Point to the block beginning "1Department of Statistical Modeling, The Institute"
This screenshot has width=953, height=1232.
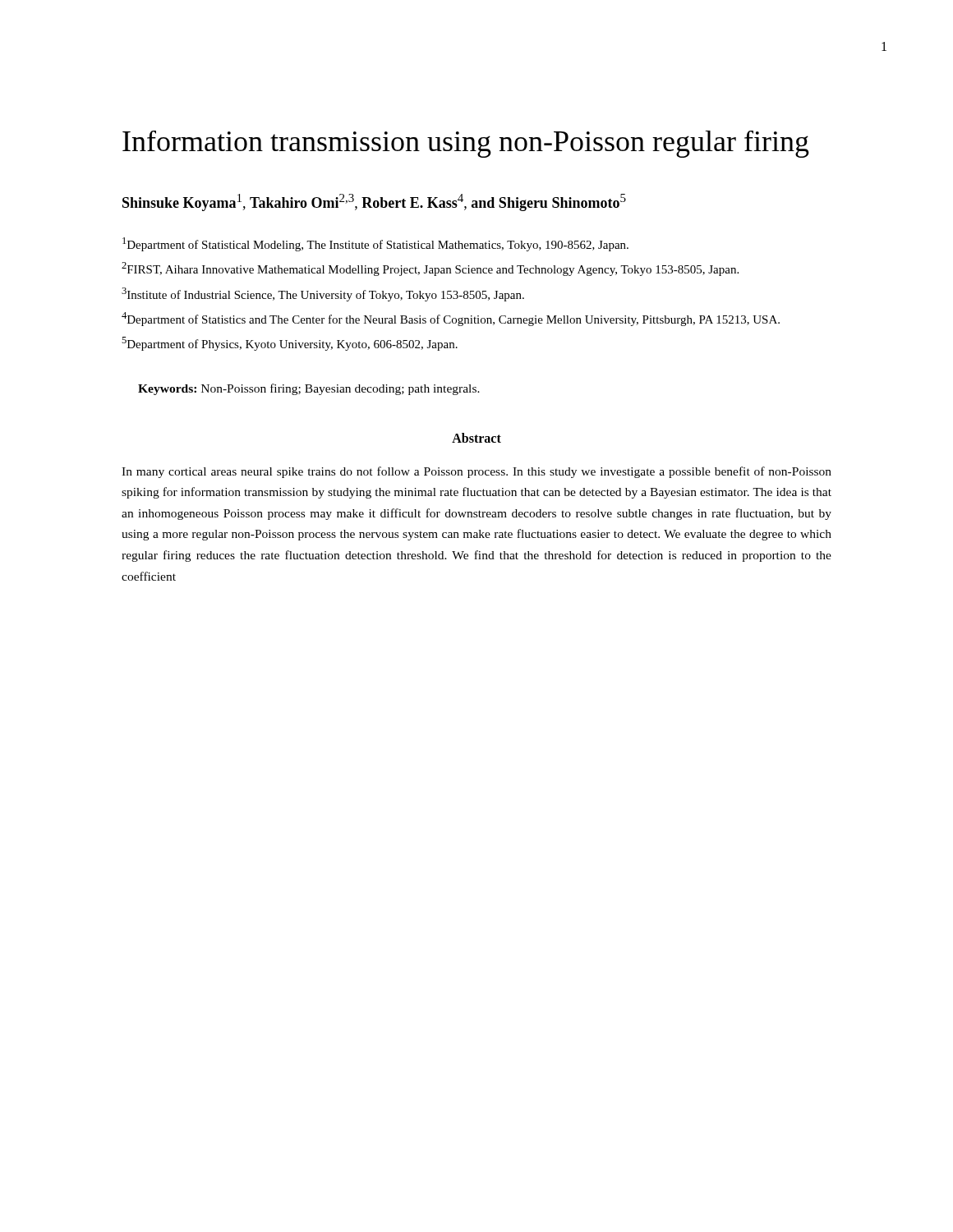[x=375, y=243]
